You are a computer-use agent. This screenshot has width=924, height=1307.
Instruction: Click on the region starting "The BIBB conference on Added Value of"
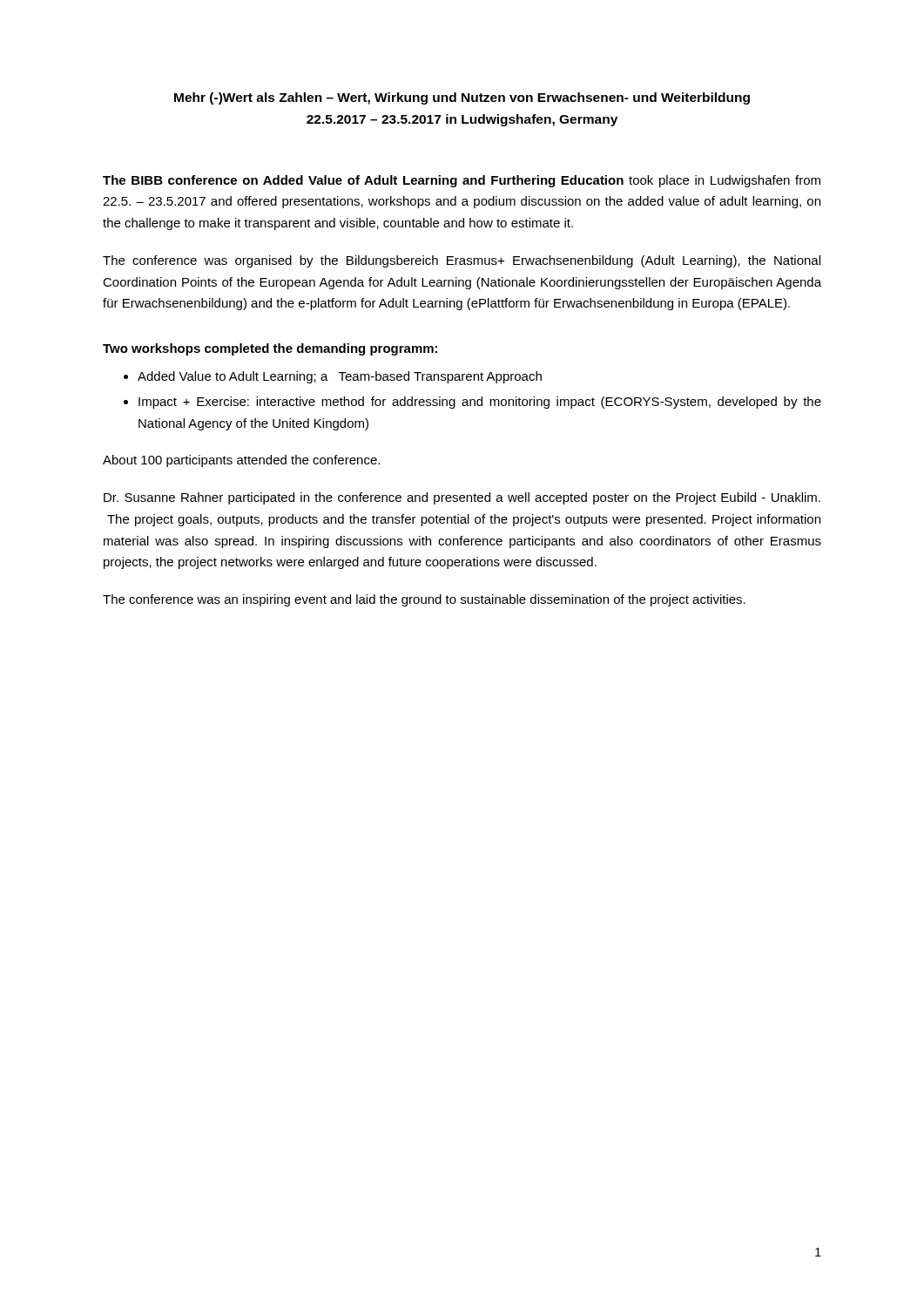(x=462, y=201)
